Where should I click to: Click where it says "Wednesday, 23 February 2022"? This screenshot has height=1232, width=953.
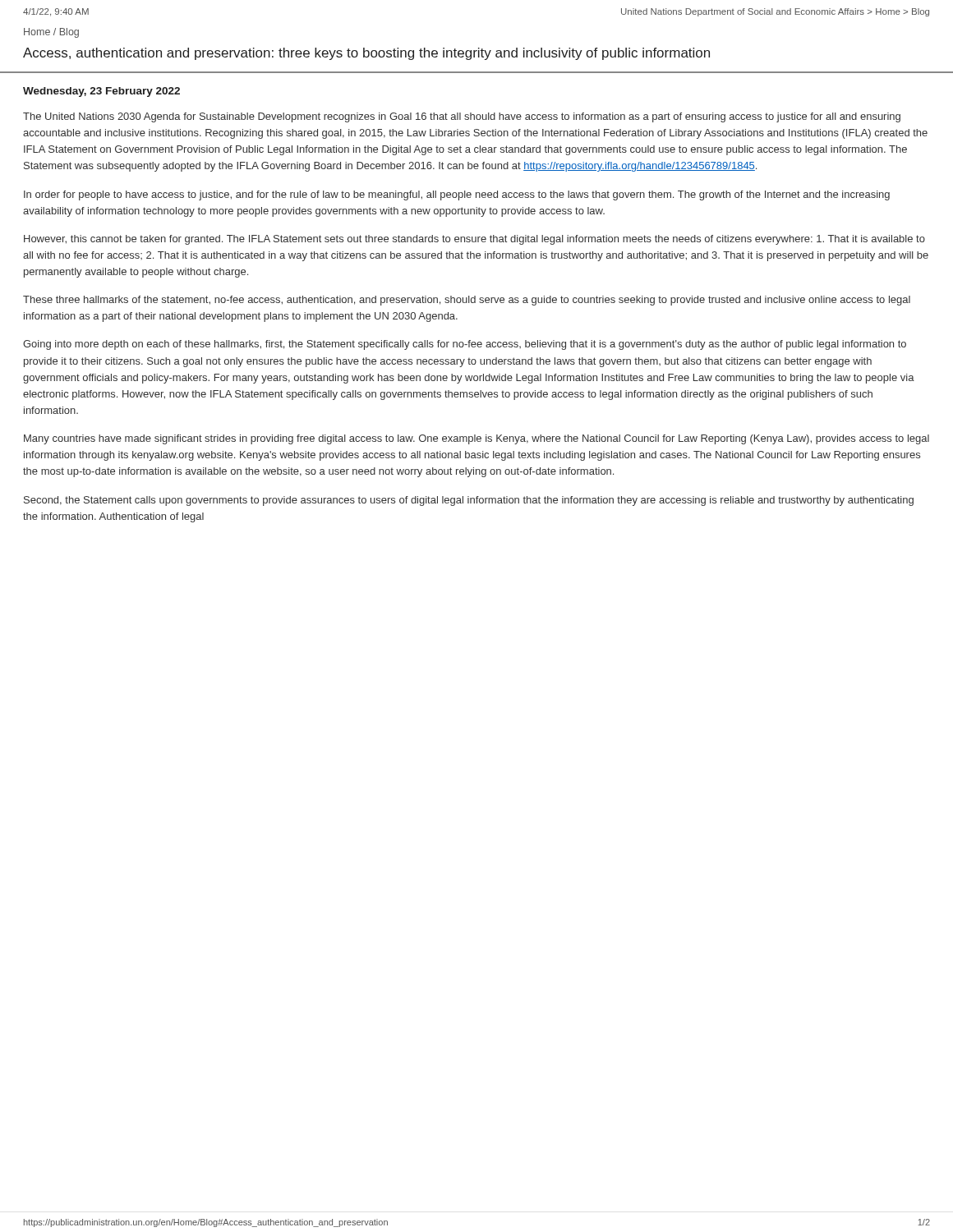(102, 91)
